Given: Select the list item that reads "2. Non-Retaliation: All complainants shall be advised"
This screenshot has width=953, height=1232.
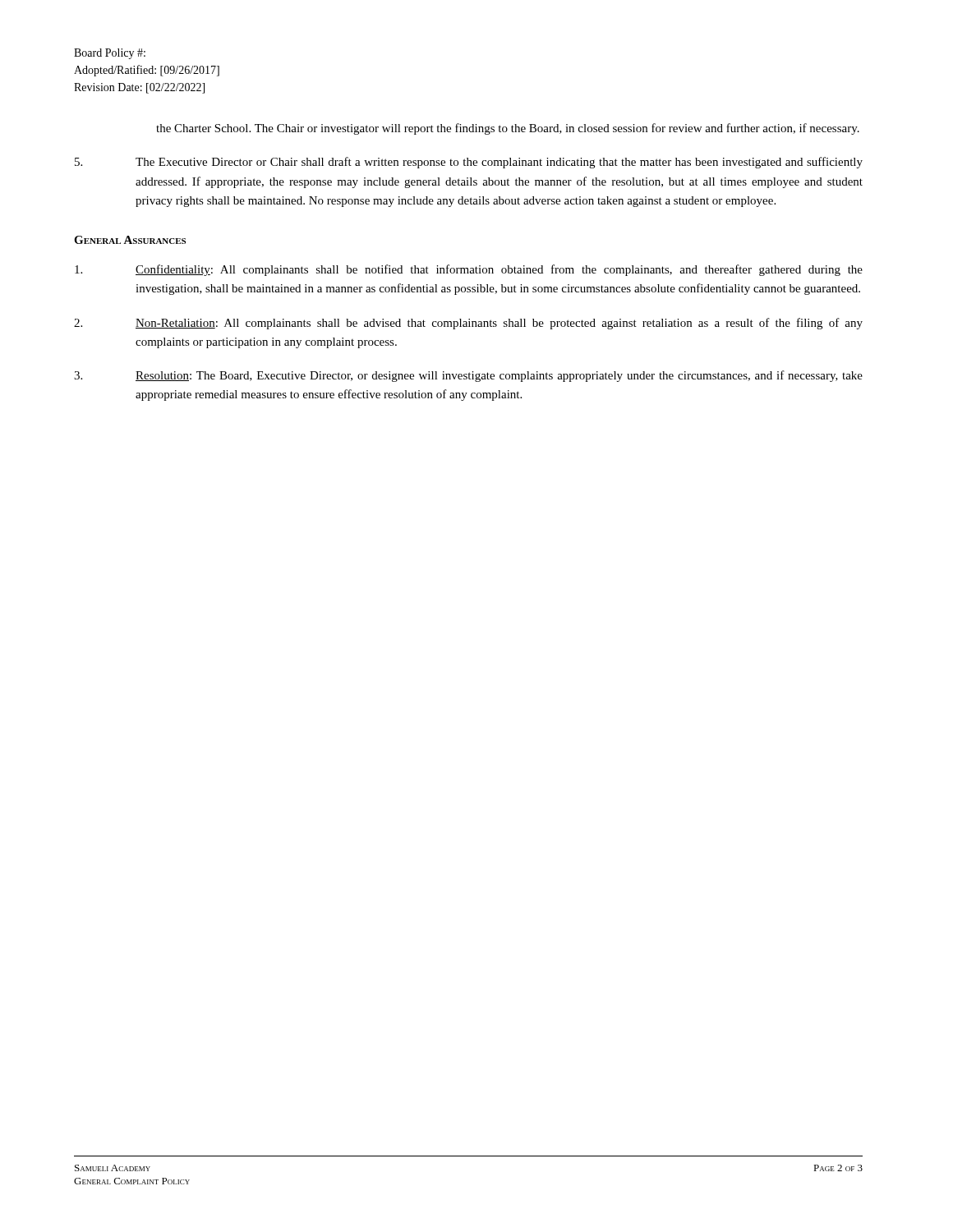Looking at the screenshot, I should tap(468, 332).
